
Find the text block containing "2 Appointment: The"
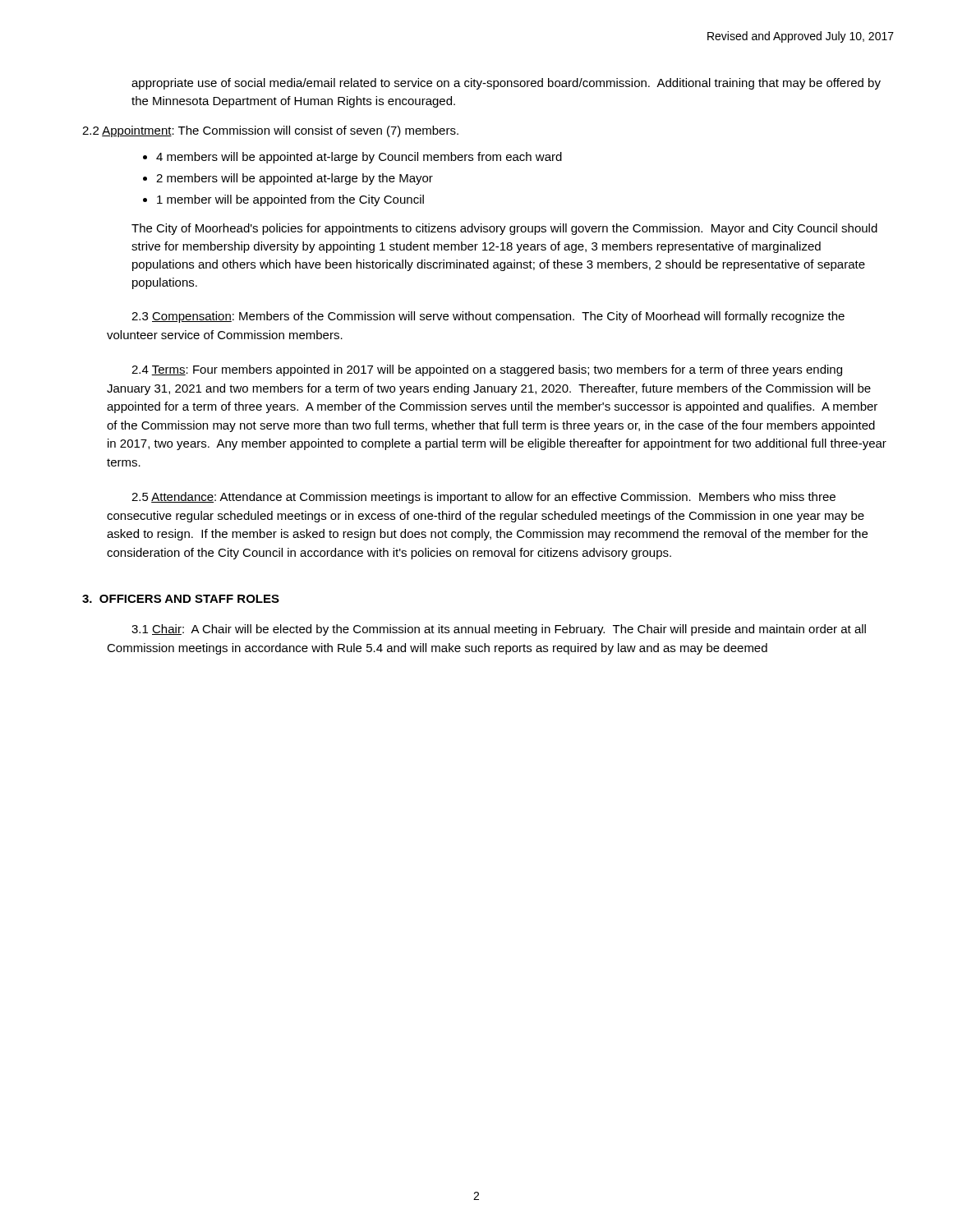click(271, 130)
